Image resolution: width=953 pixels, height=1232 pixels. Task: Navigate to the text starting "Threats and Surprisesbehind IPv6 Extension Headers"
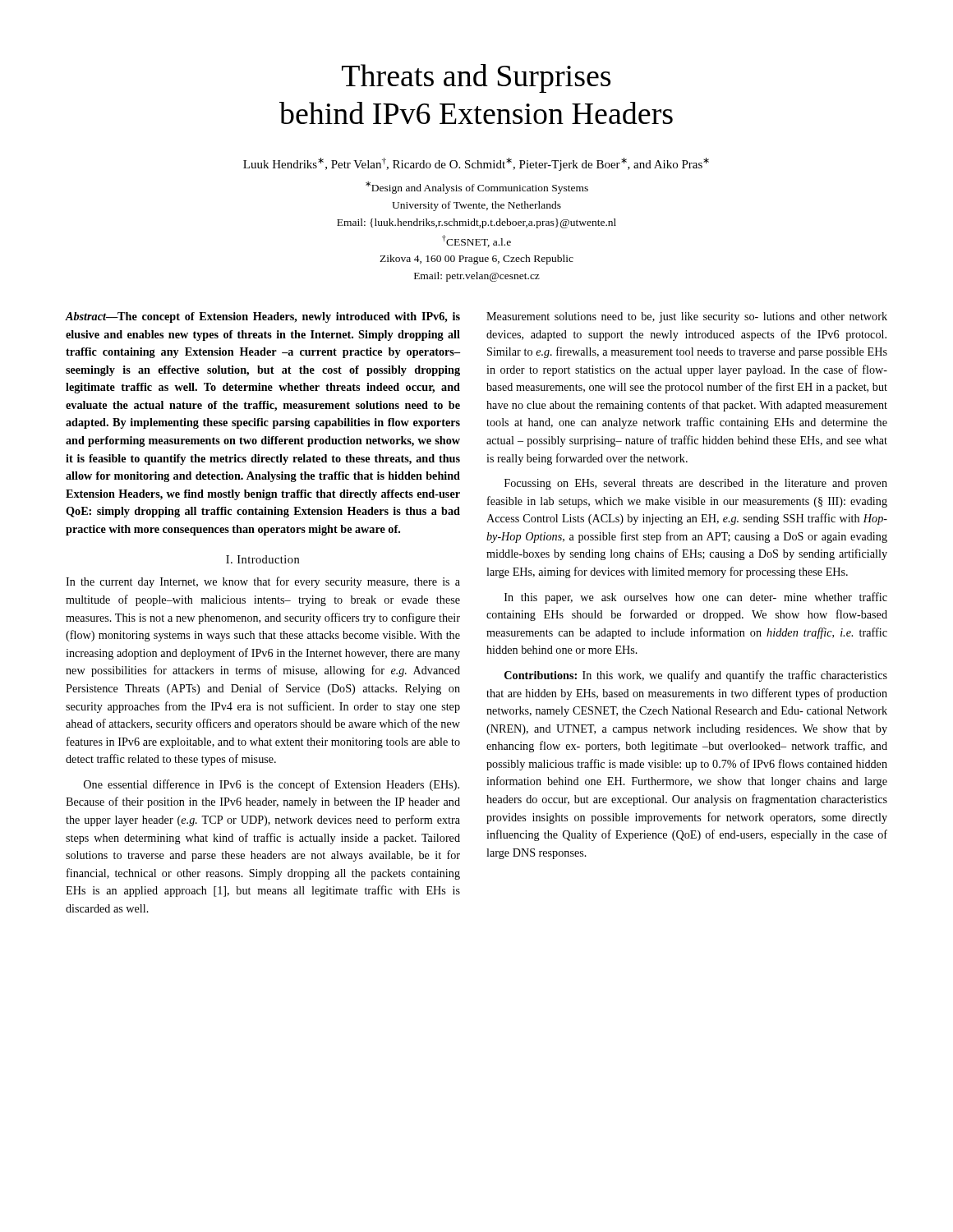[x=476, y=95]
